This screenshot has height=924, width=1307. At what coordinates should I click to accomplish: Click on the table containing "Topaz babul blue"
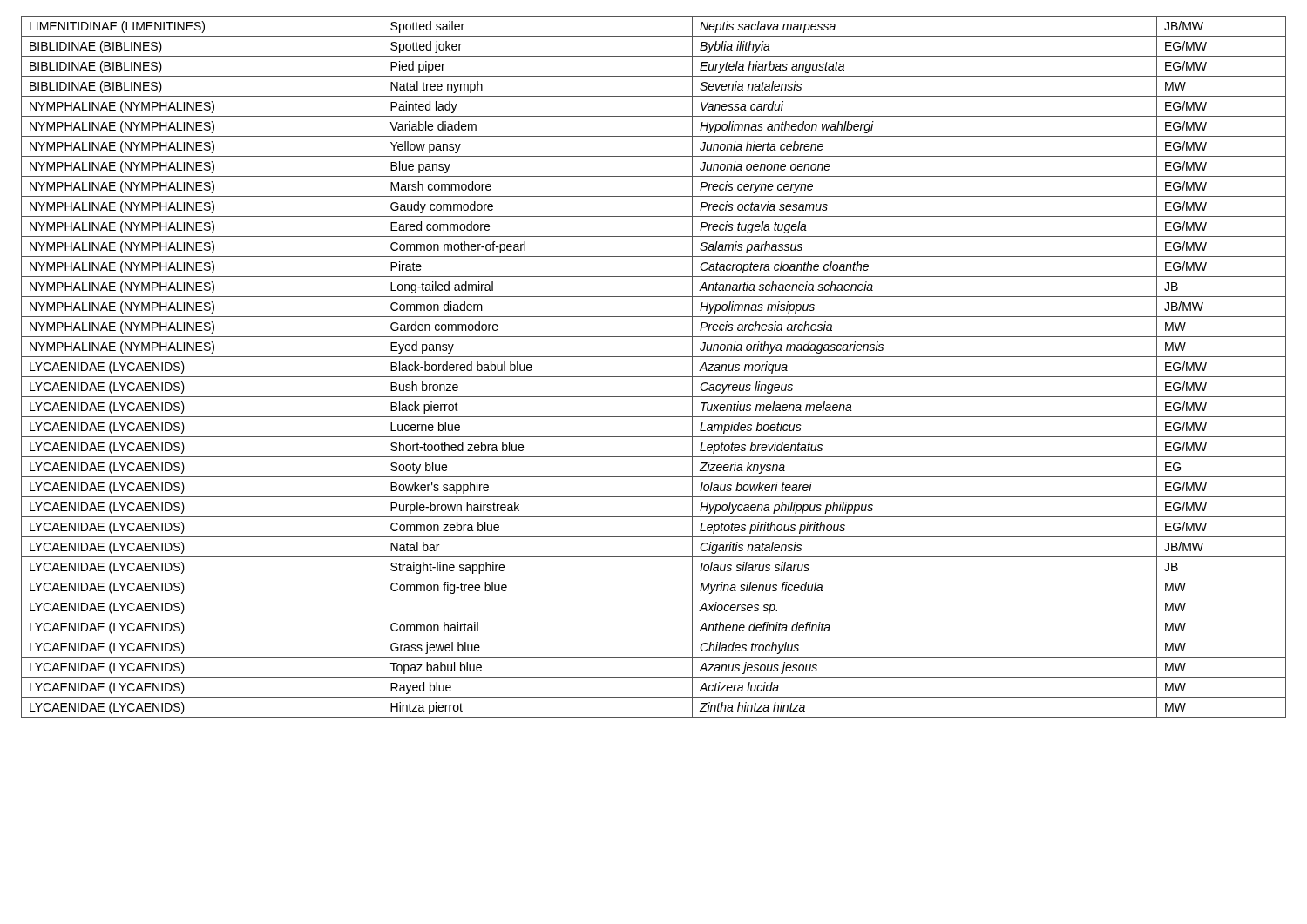(654, 367)
